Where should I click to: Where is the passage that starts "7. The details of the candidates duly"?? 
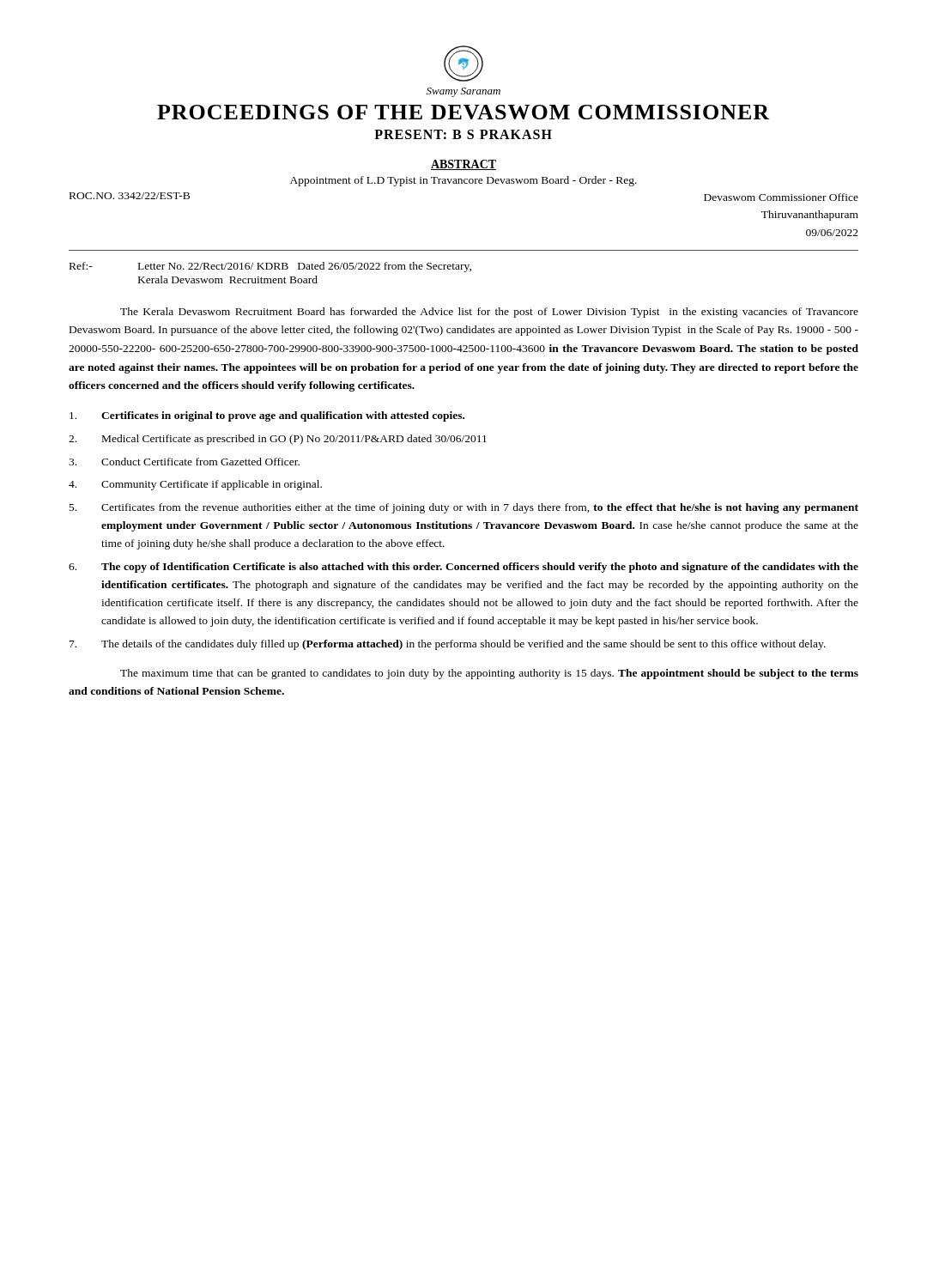click(464, 644)
